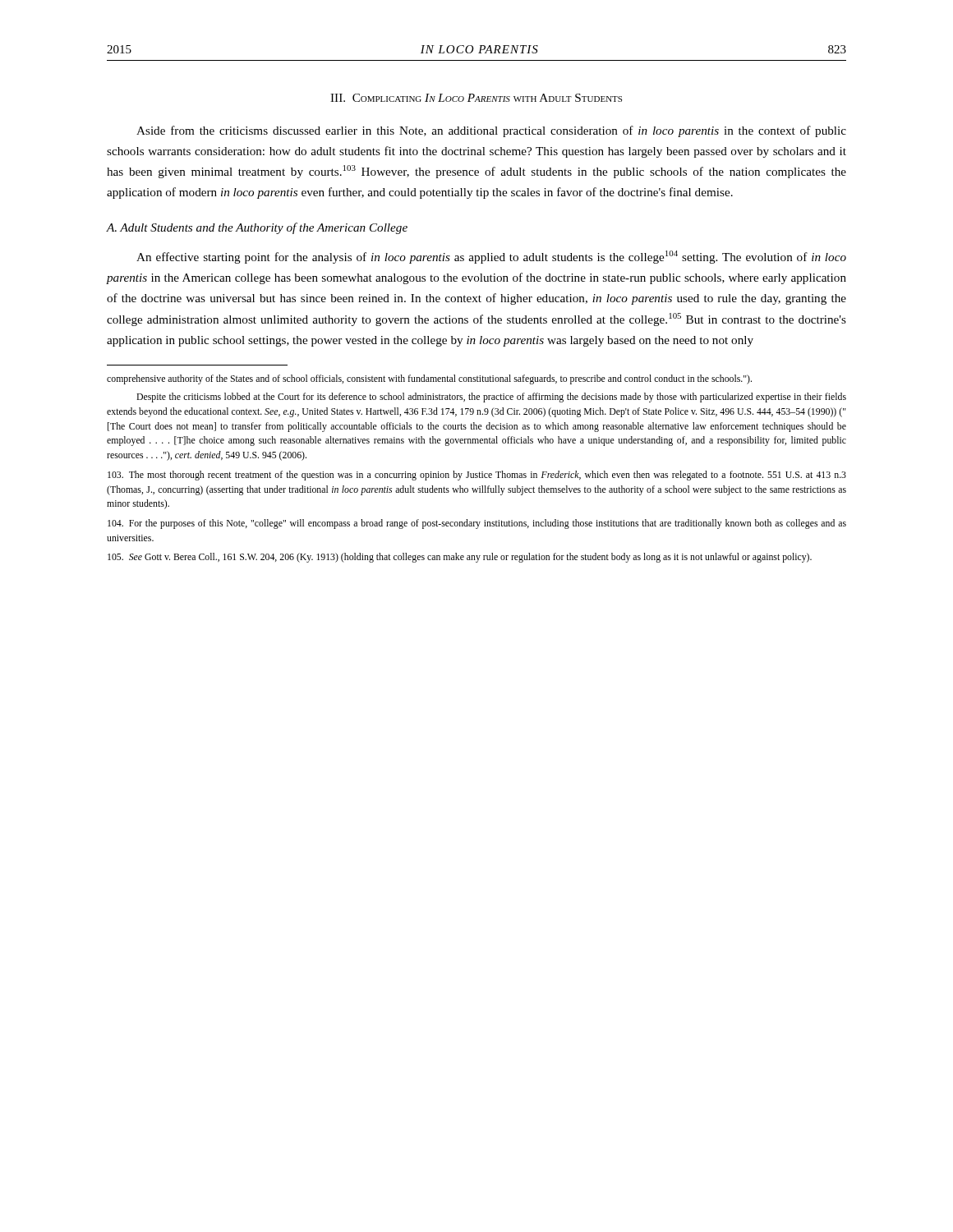Image resolution: width=953 pixels, height=1232 pixels.
Task: Click on the footnote with the text "Despite the criticisms lobbed at the Court for"
Action: coord(476,426)
